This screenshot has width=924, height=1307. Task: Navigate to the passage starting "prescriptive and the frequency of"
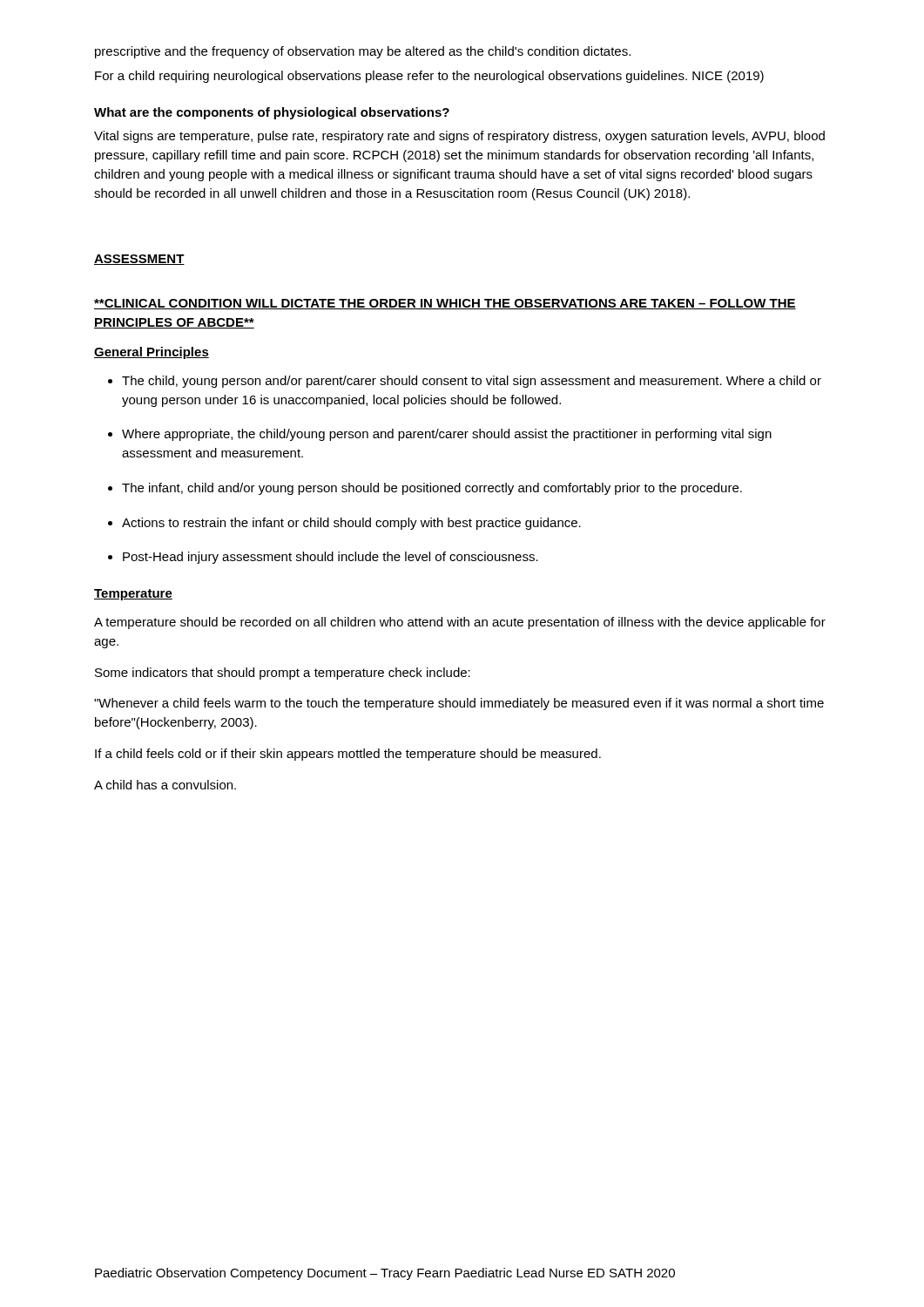pos(462,63)
